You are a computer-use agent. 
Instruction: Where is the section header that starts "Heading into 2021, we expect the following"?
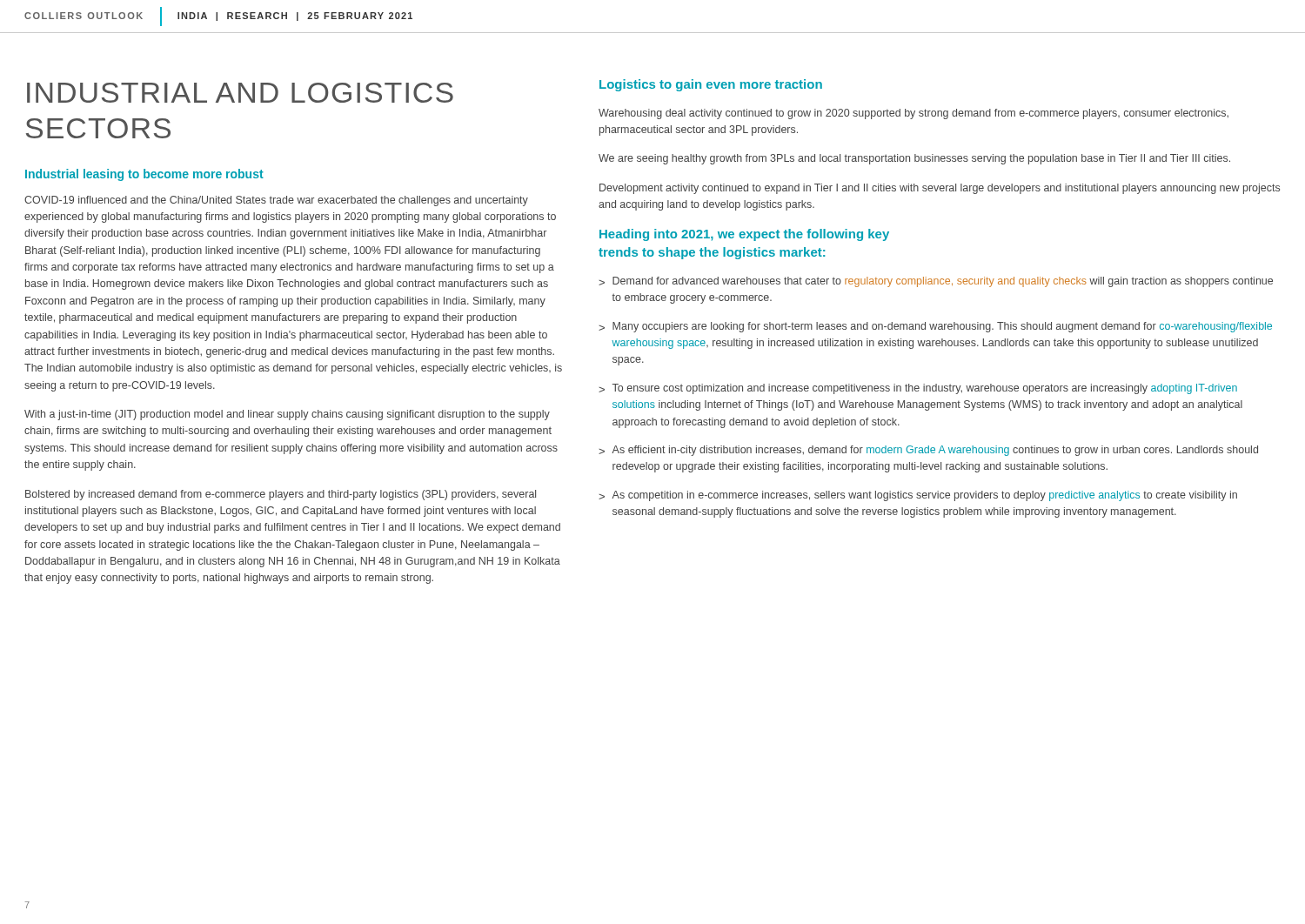tap(744, 243)
